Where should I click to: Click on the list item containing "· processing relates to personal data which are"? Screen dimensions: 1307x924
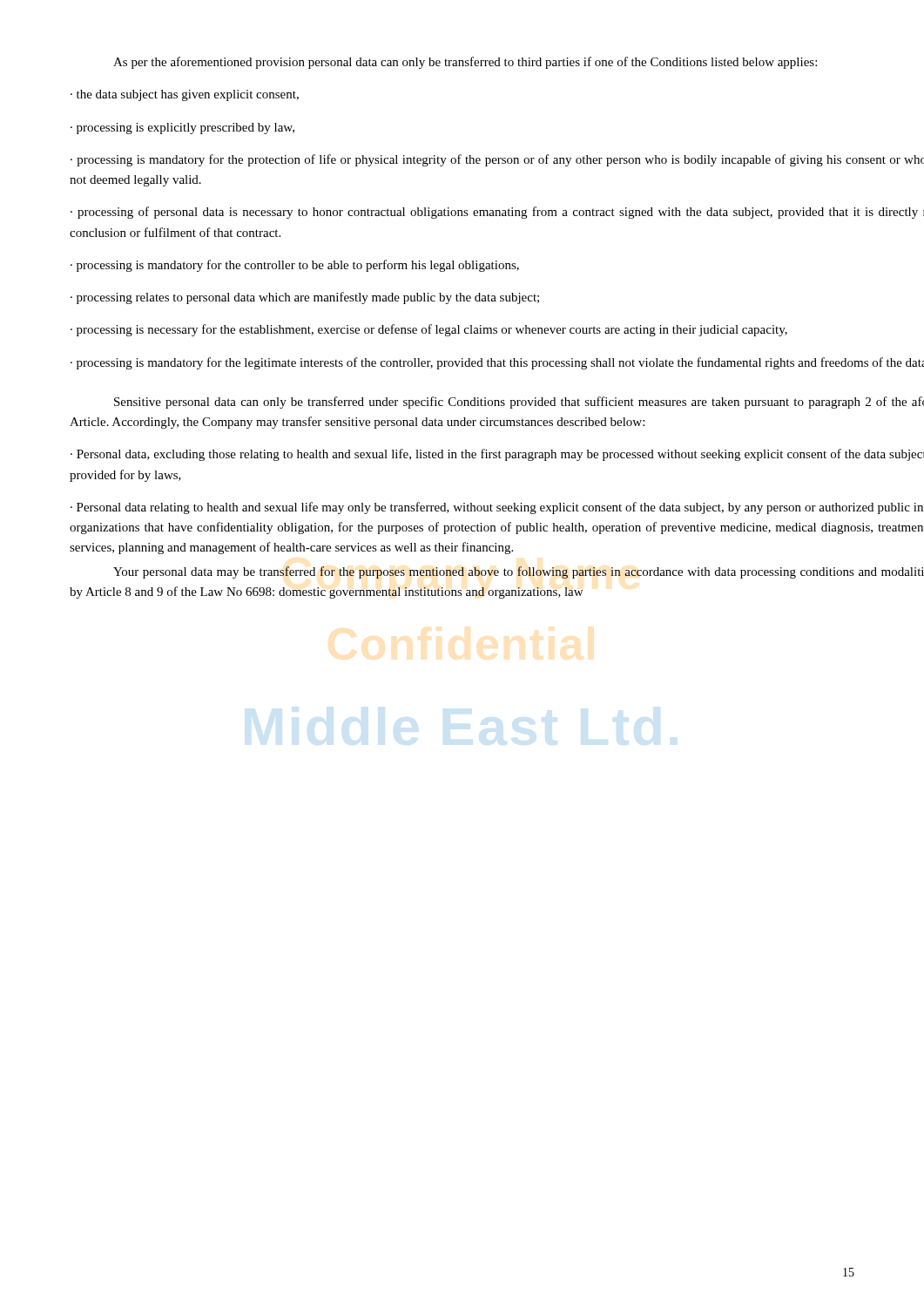(305, 297)
